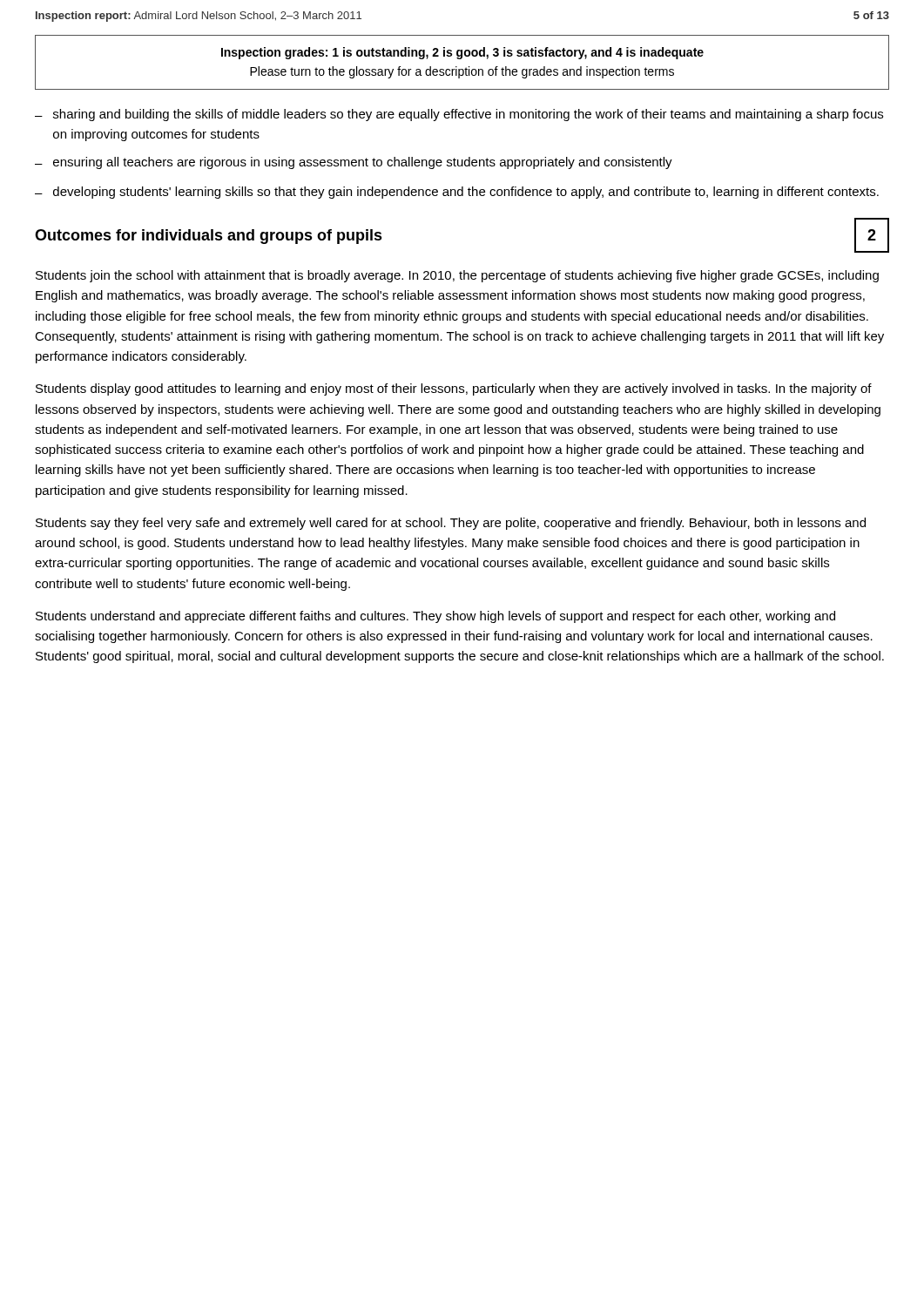The height and width of the screenshot is (1307, 924).
Task: Point to the block beginning "Students join the school with attainment that is"
Action: [x=460, y=315]
